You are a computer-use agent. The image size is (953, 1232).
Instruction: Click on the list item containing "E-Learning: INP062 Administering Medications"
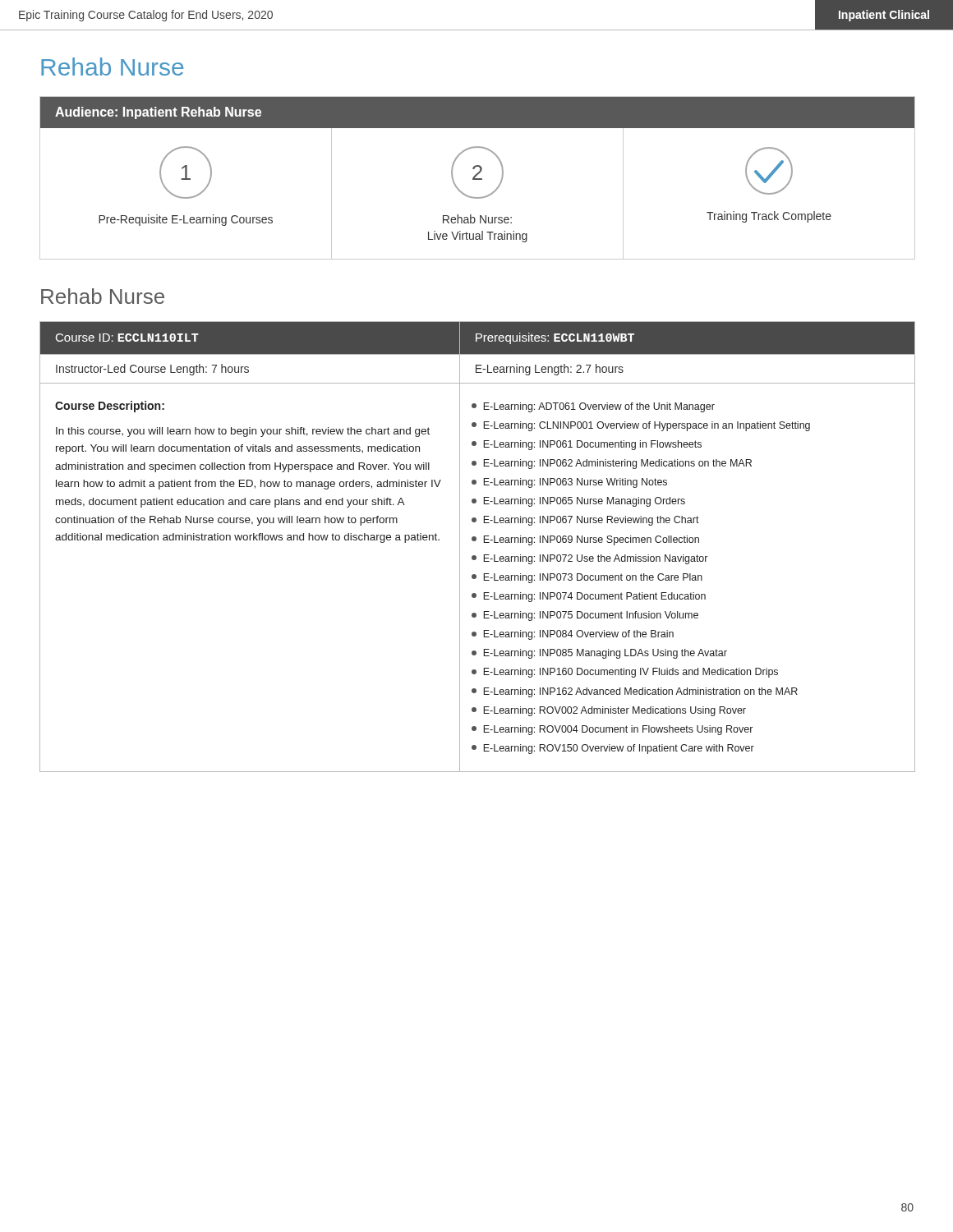(618, 463)
